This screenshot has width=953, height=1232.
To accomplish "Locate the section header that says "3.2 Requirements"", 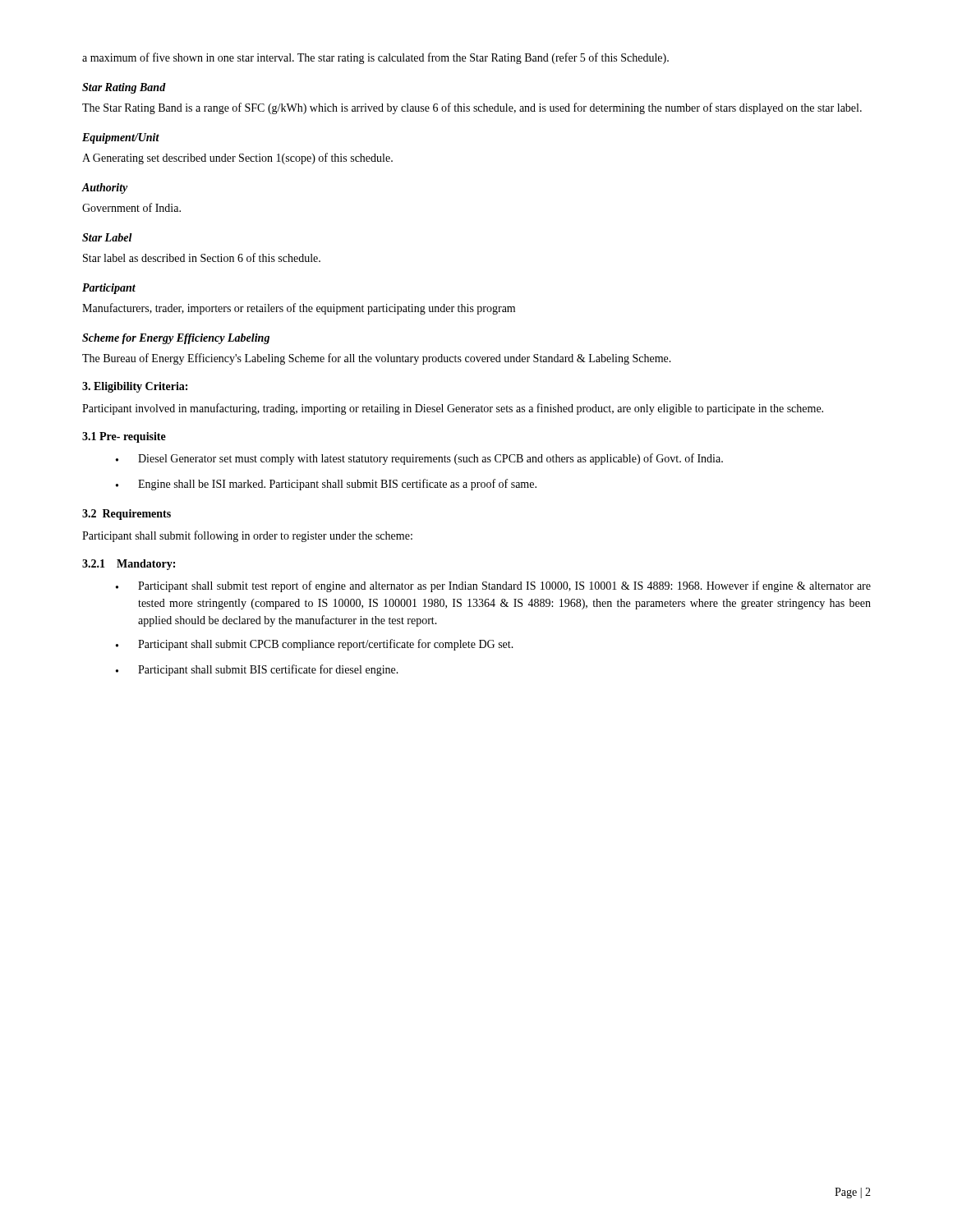I will tap(127, 514).
